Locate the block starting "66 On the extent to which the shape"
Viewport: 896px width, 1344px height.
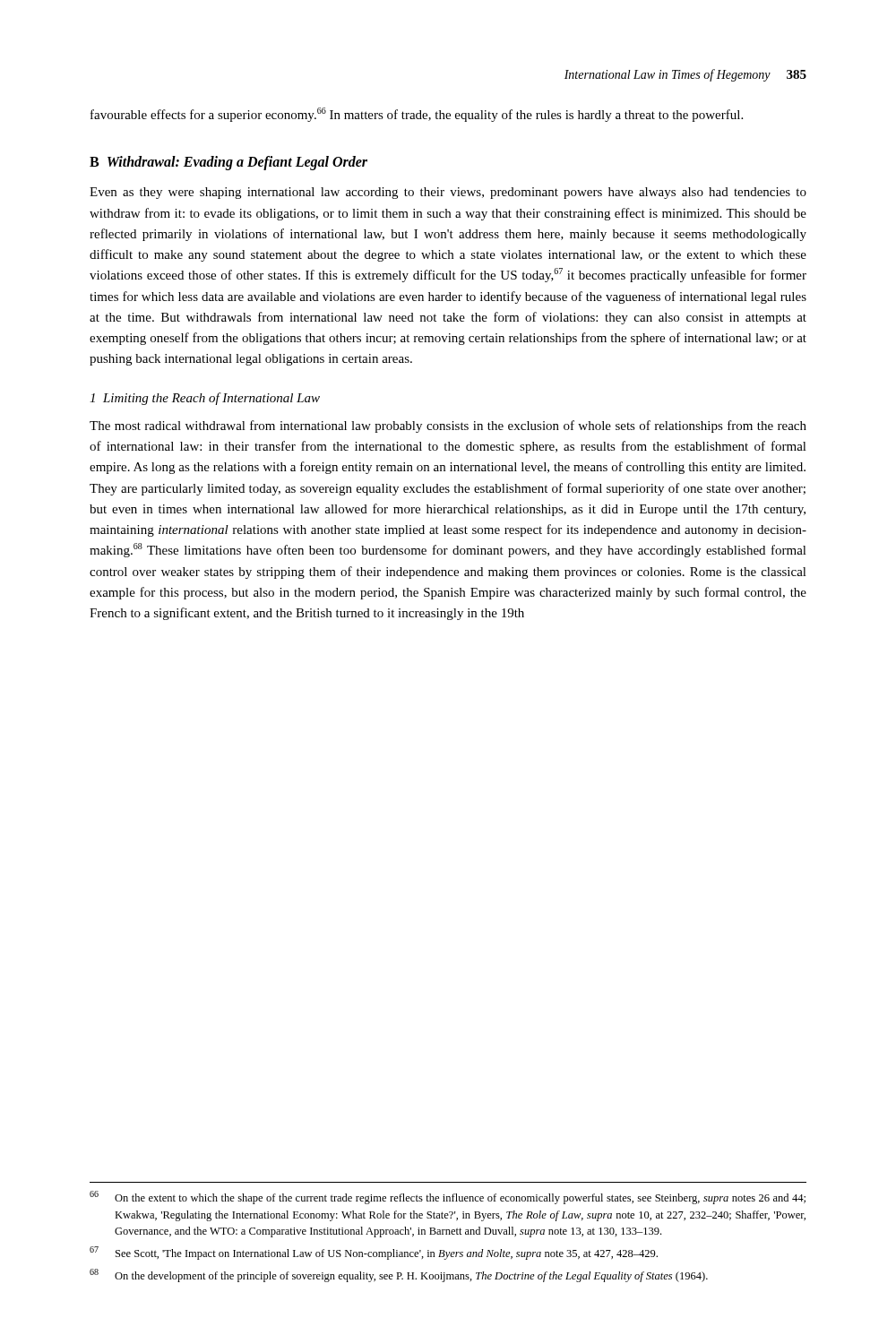click(448, 1215)
